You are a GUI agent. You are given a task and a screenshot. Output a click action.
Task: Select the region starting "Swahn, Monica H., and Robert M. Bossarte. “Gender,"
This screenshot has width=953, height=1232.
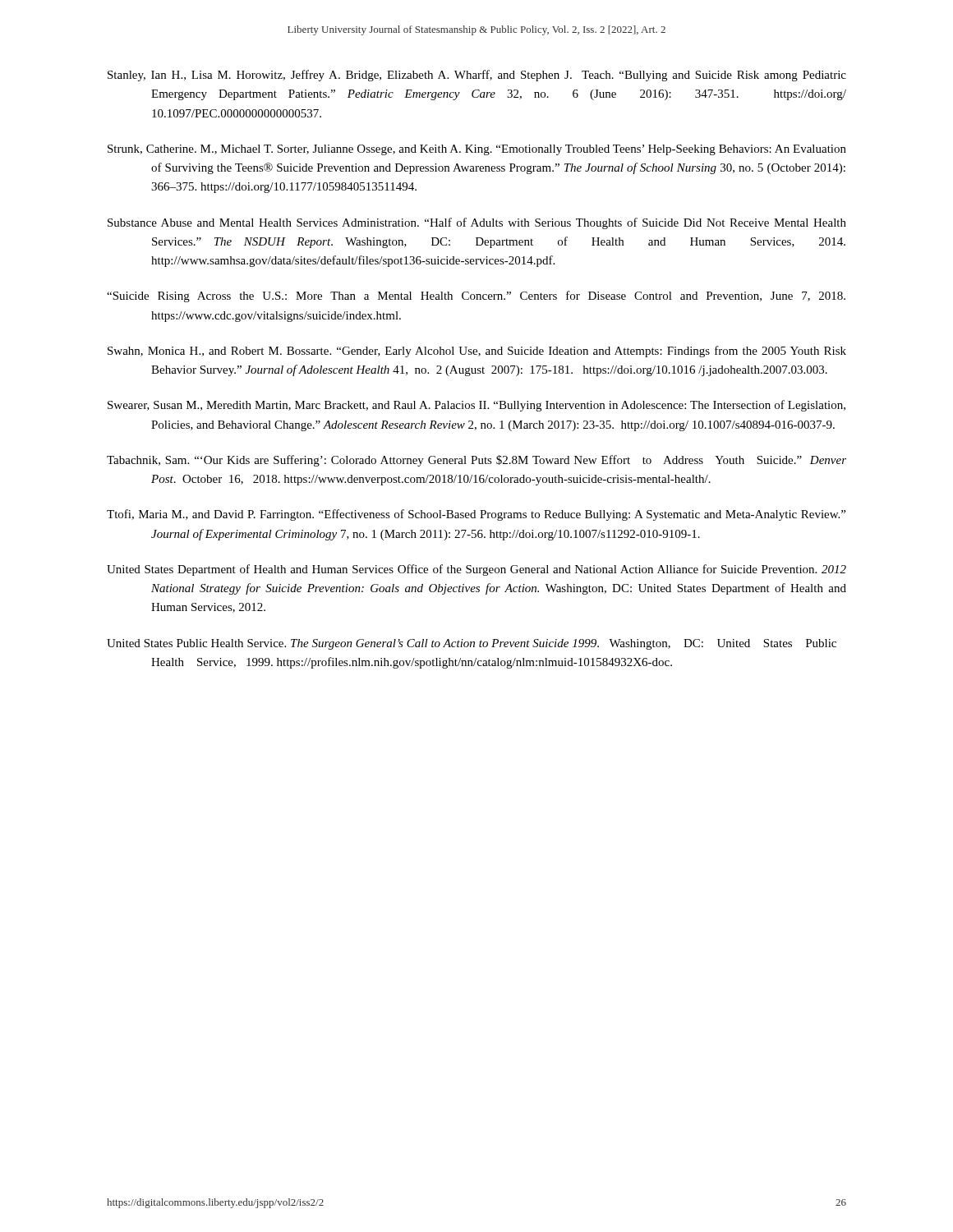pos(476,360)
